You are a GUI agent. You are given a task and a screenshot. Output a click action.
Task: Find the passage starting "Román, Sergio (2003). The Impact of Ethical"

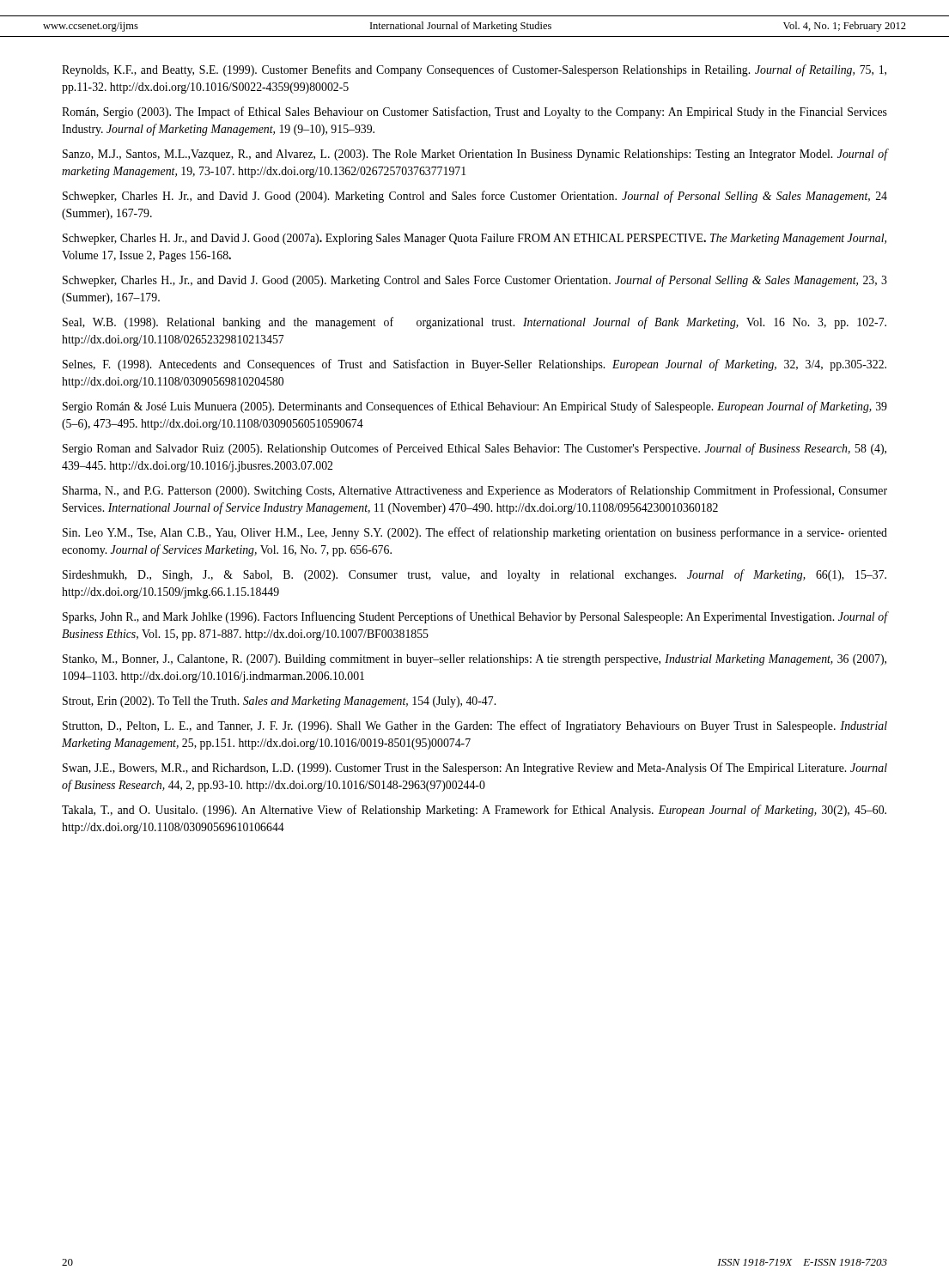point(474,121)
